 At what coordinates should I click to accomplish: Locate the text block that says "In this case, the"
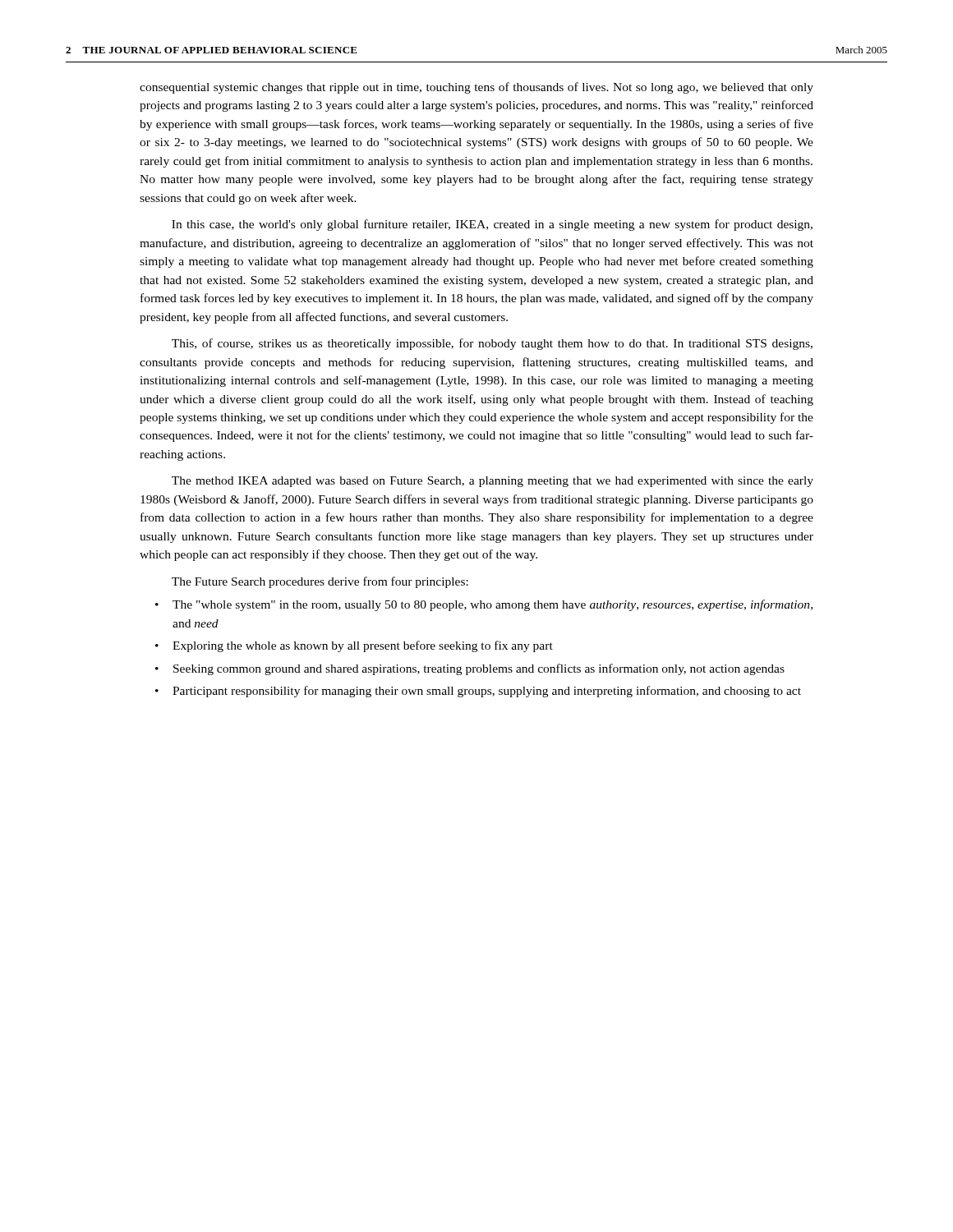pos(476,271)
